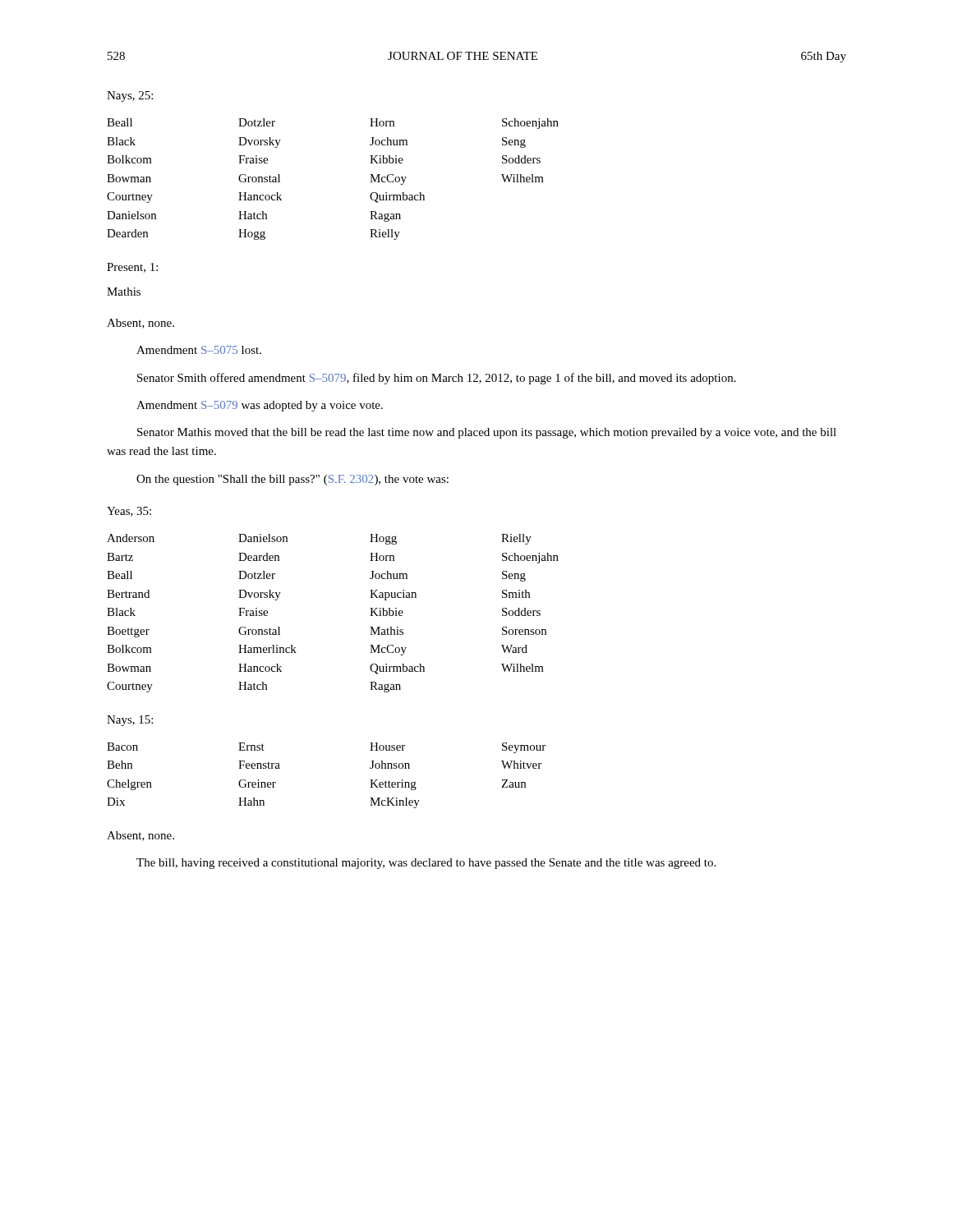This screenshot has height=1232, width=953.
Task: Locate the element starting "Yeas, 35:"
Action: tap(129, 511)
